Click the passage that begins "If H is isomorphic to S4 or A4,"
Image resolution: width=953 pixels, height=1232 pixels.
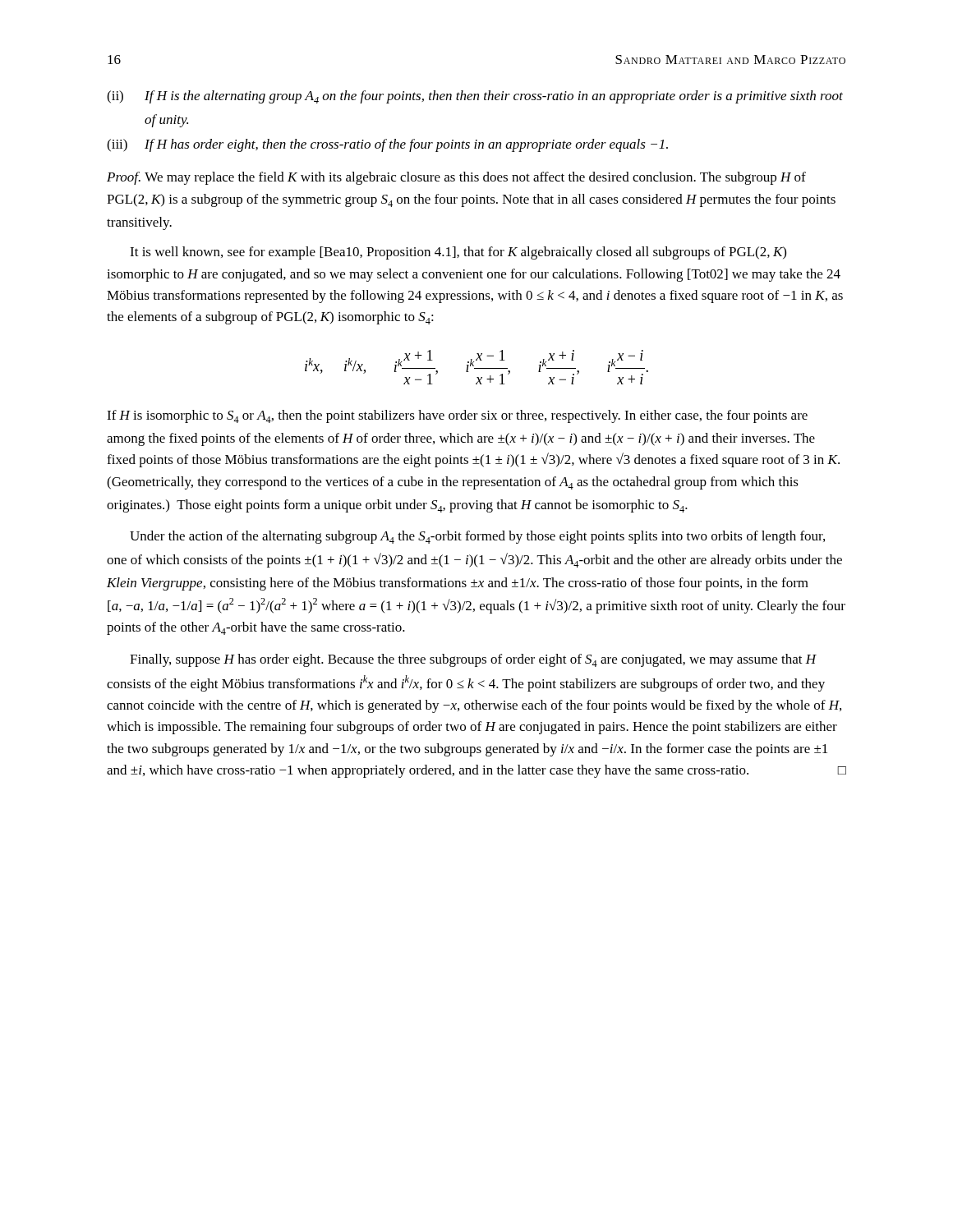(x=474, y=461)
